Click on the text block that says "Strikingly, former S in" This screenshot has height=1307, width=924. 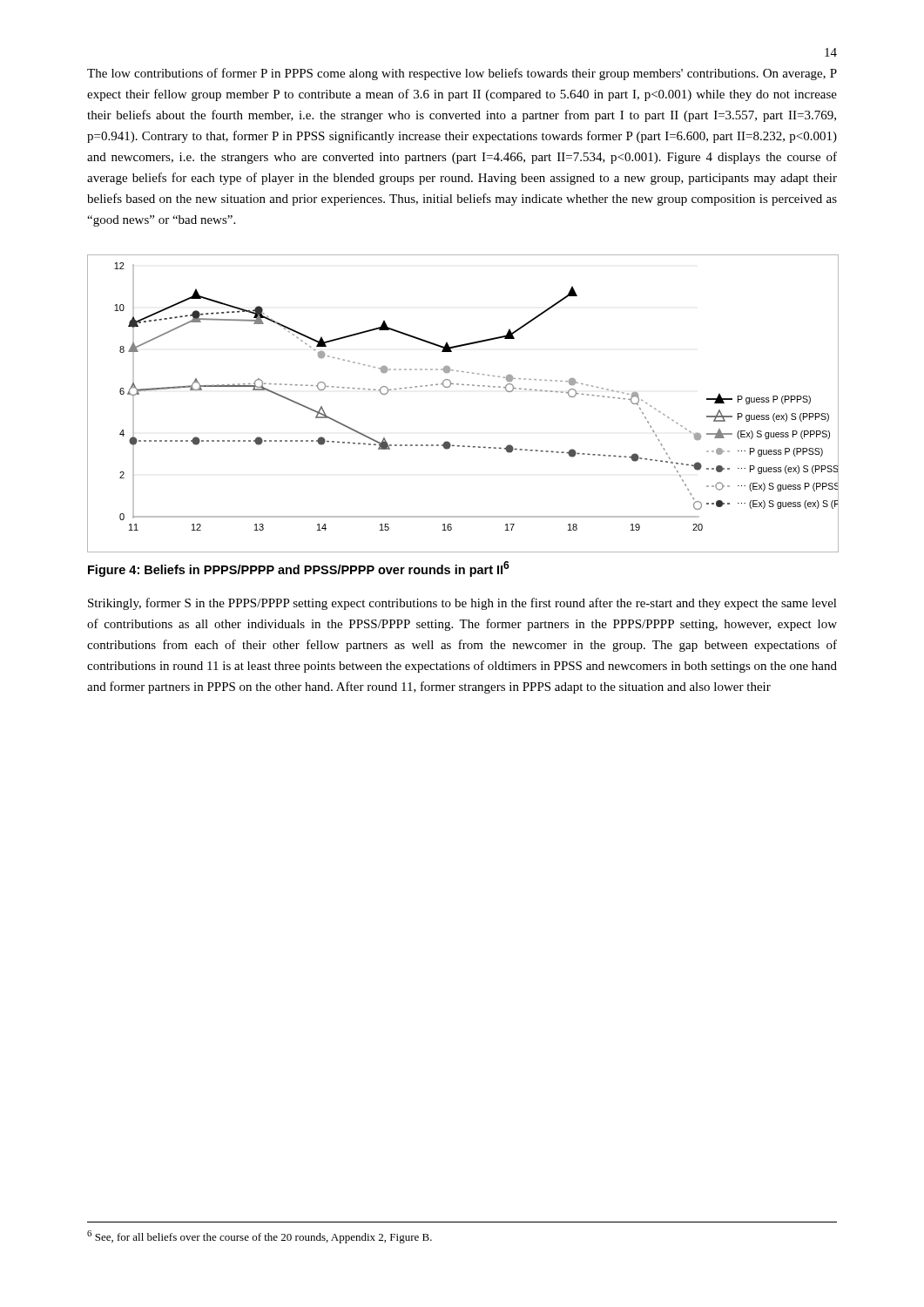(462, 645)
